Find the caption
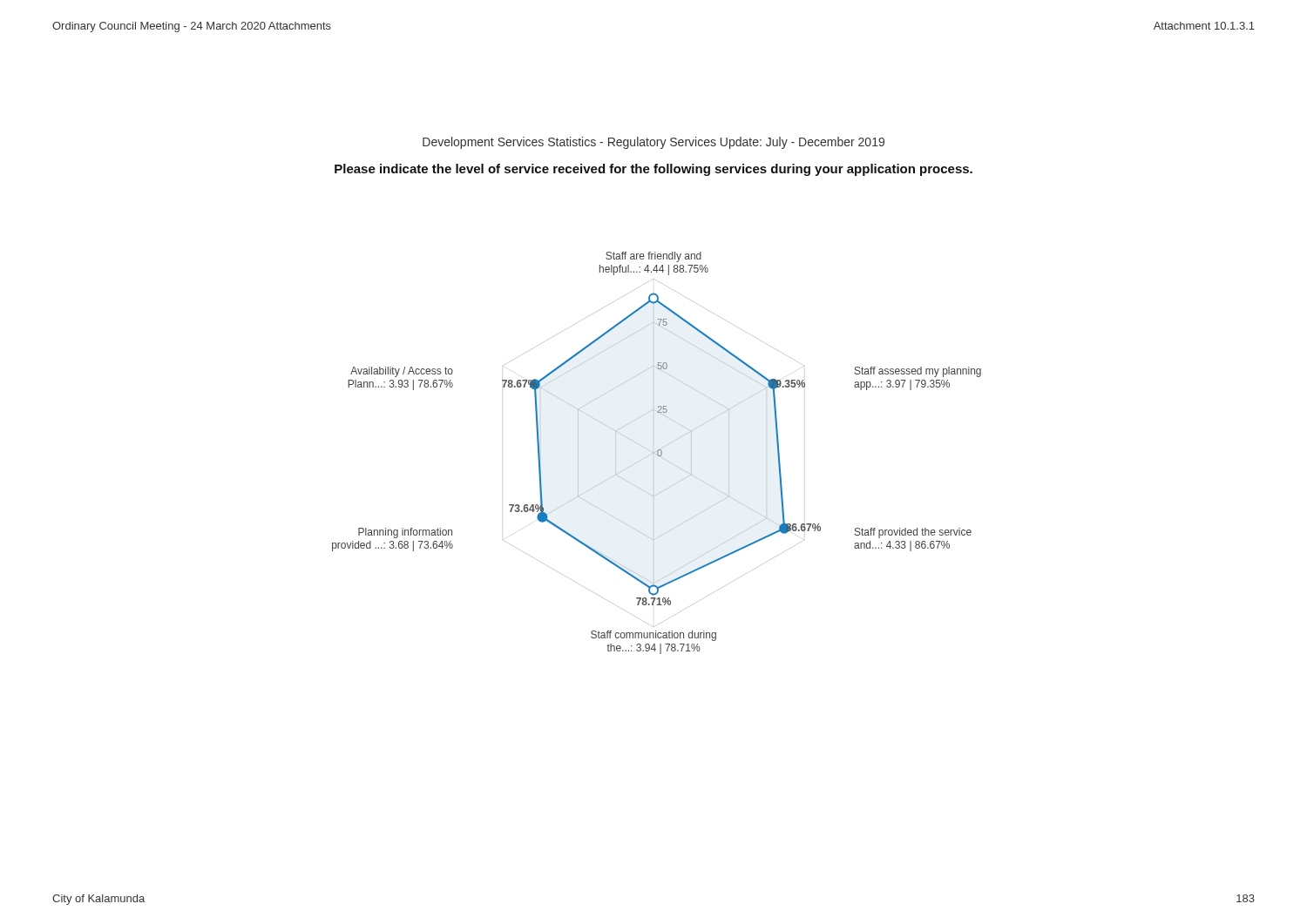 [653, 142]
